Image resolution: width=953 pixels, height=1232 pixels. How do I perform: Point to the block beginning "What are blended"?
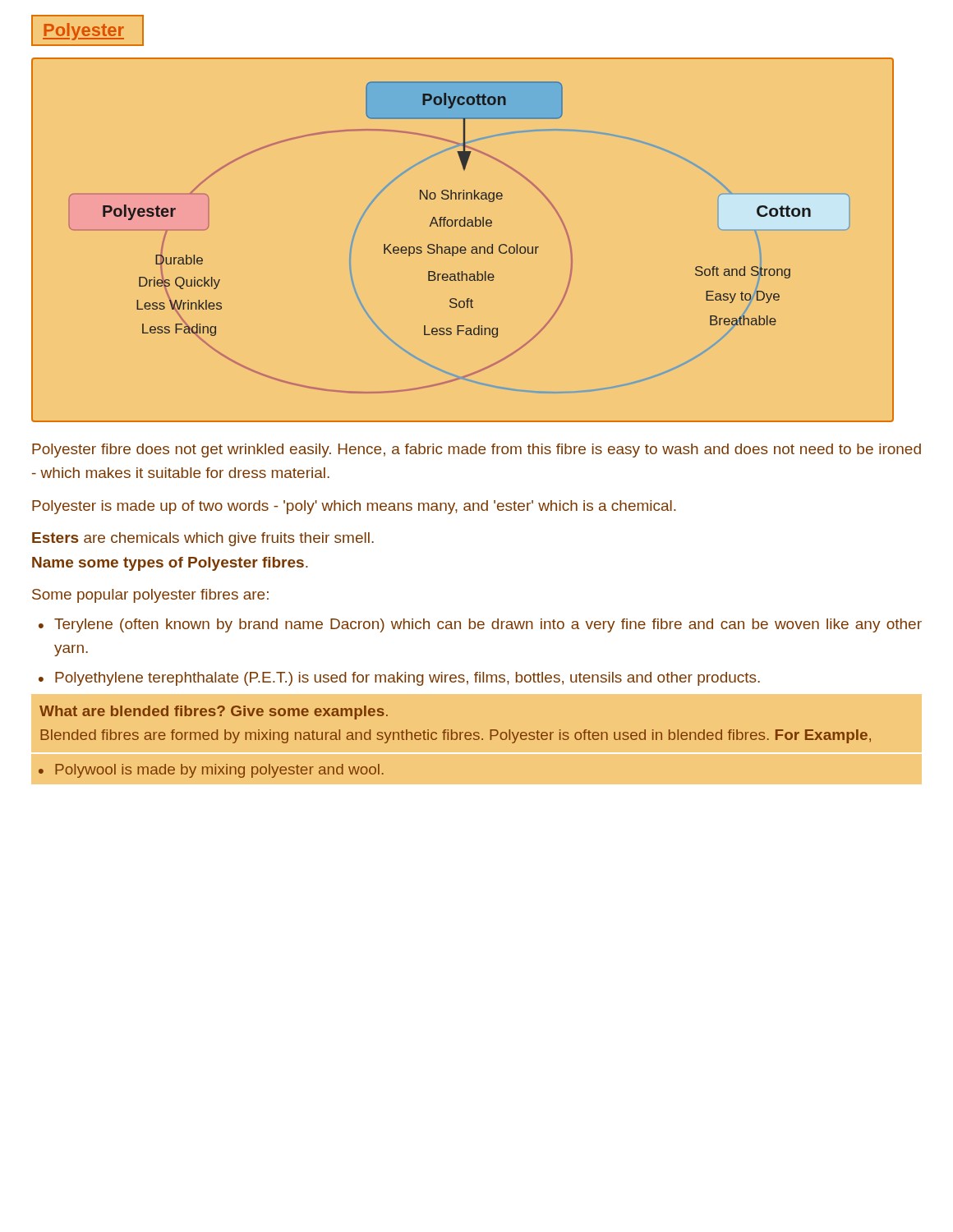tap(456, 723)
